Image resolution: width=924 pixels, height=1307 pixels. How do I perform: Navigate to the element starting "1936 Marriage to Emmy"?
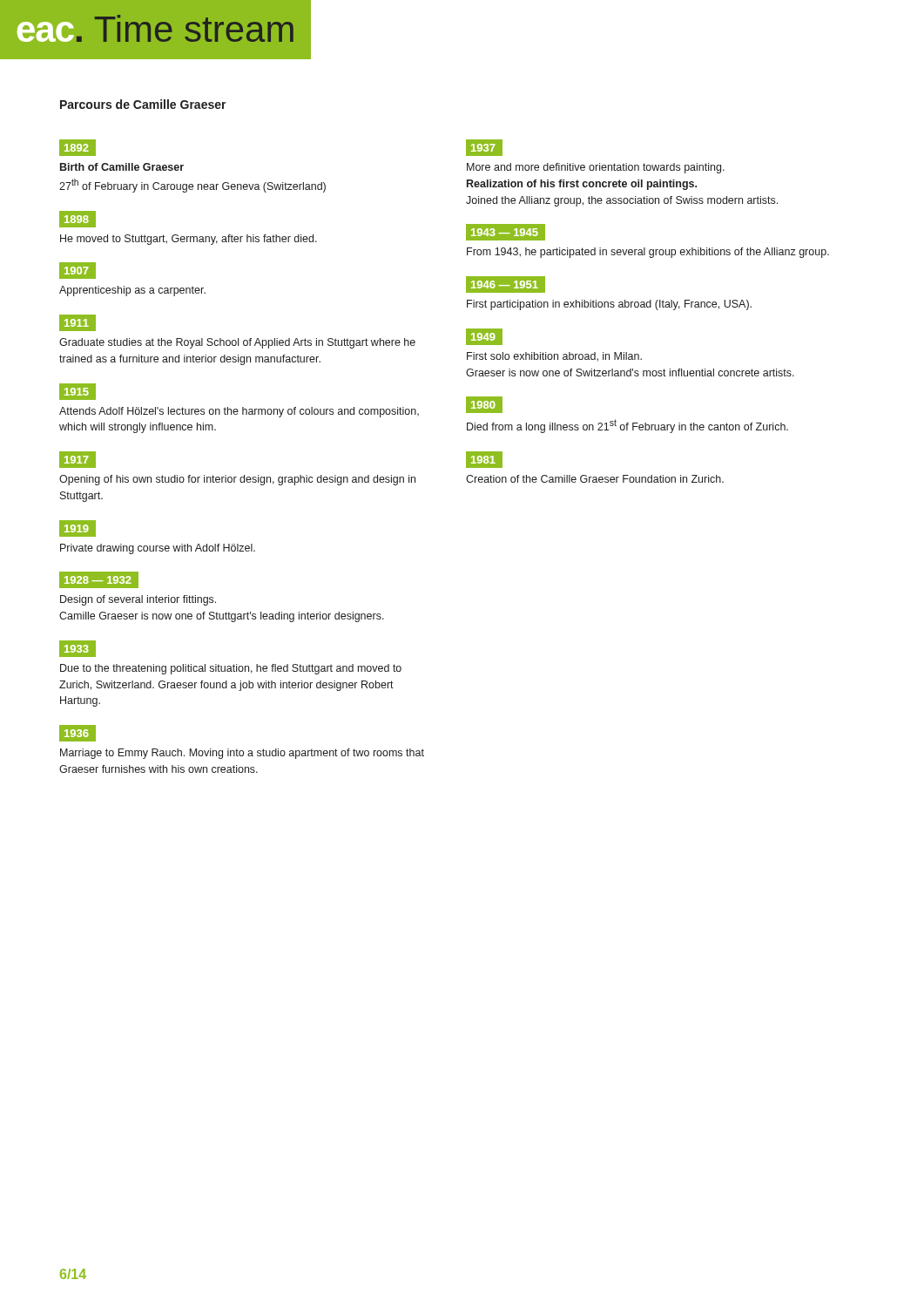coord(246,751)
